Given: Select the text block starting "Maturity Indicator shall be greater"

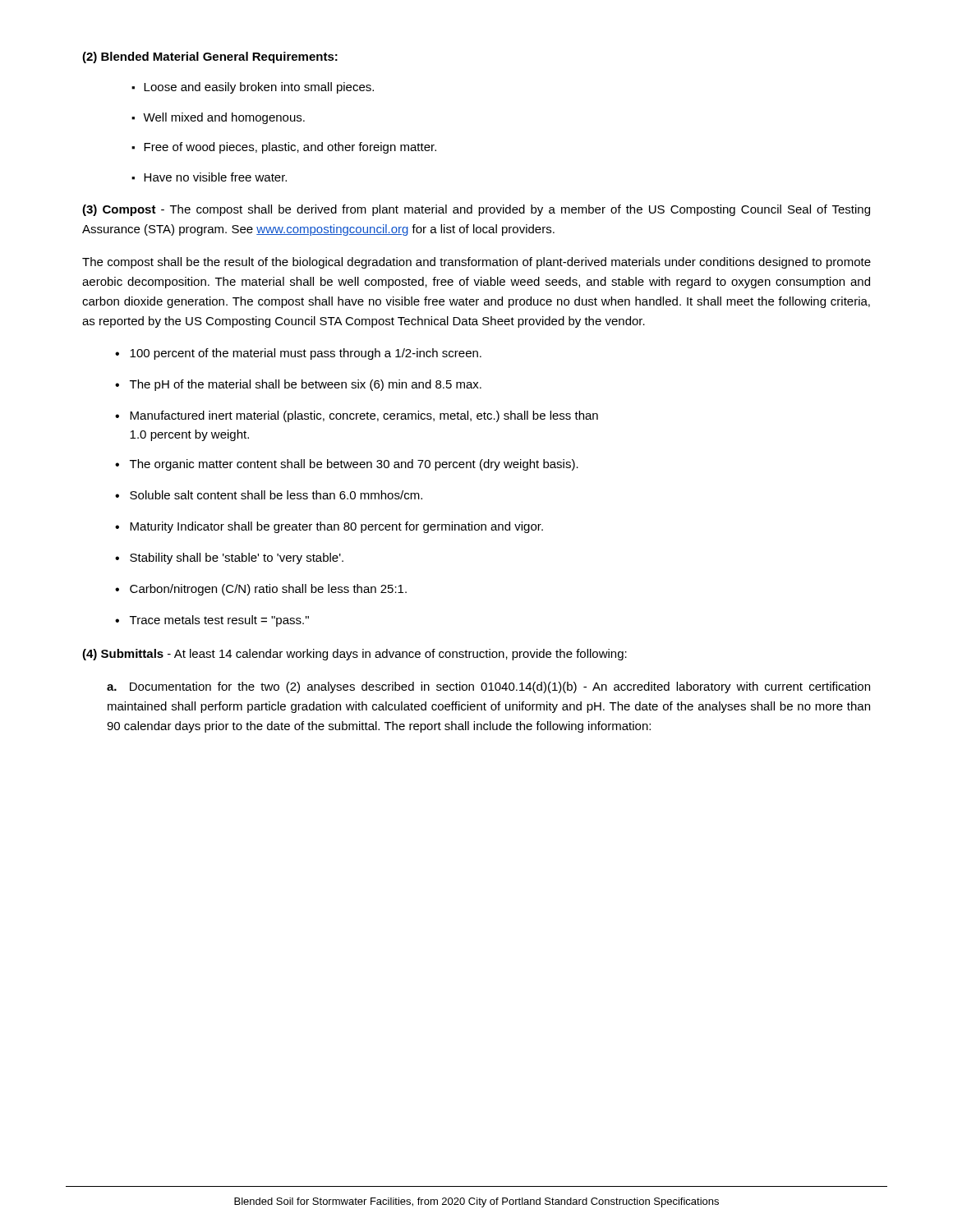Looking at the screenshot, I should (337, 526).
